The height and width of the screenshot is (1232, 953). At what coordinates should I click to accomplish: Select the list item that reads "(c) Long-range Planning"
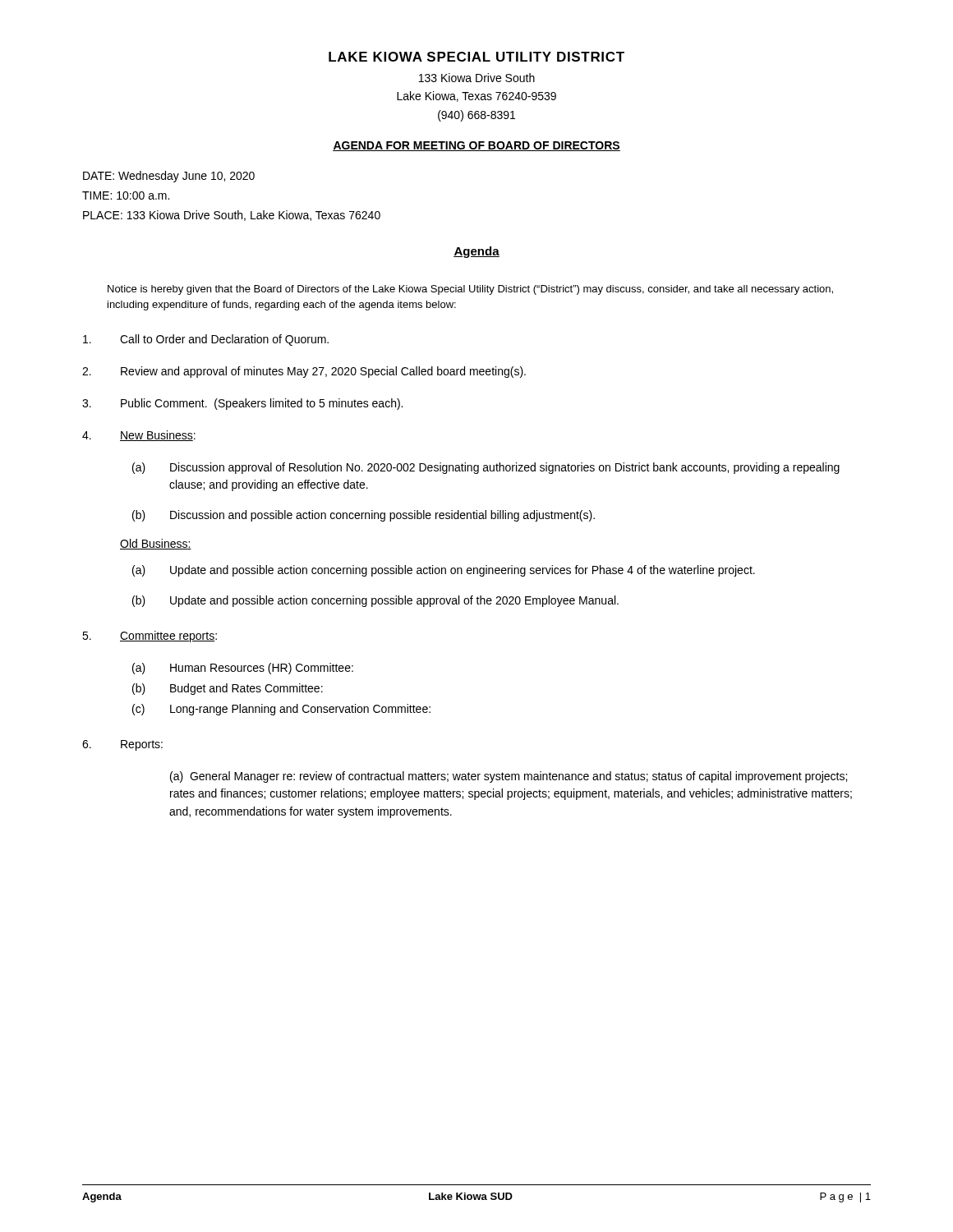tap(281, 710)
